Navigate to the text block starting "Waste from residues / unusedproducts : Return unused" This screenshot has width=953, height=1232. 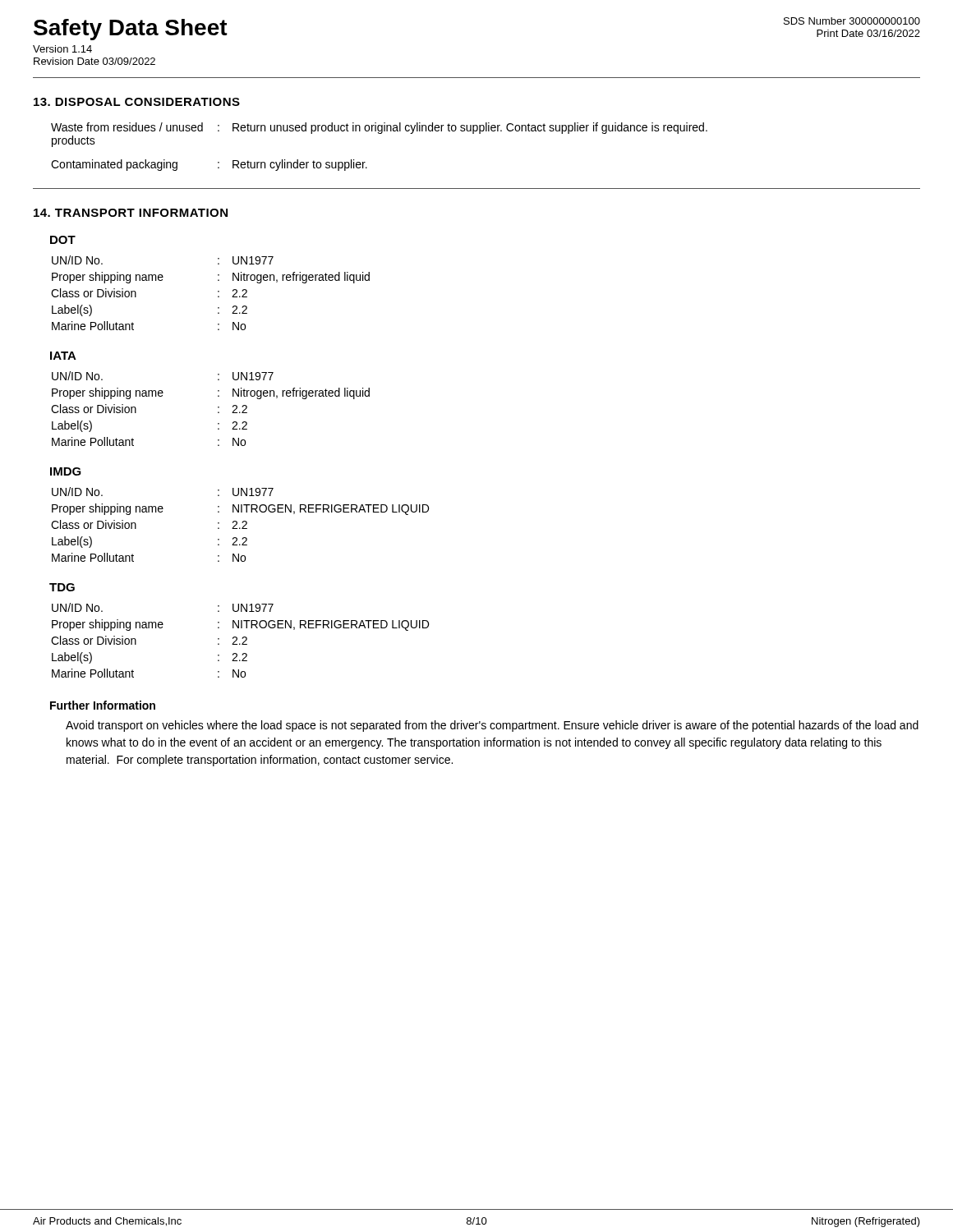(379, 128)
